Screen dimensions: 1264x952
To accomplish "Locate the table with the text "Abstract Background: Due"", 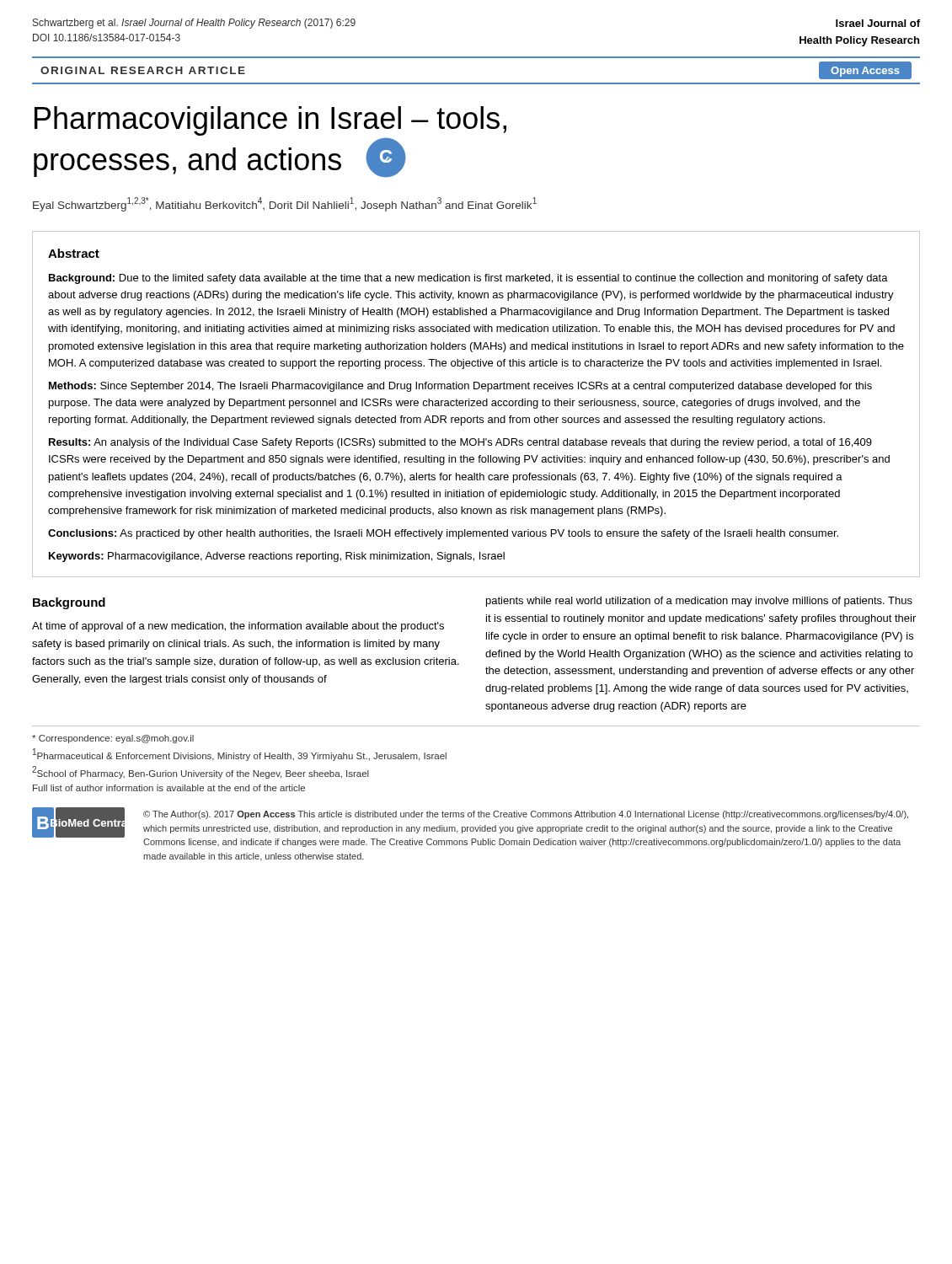I will coord(476,404).
